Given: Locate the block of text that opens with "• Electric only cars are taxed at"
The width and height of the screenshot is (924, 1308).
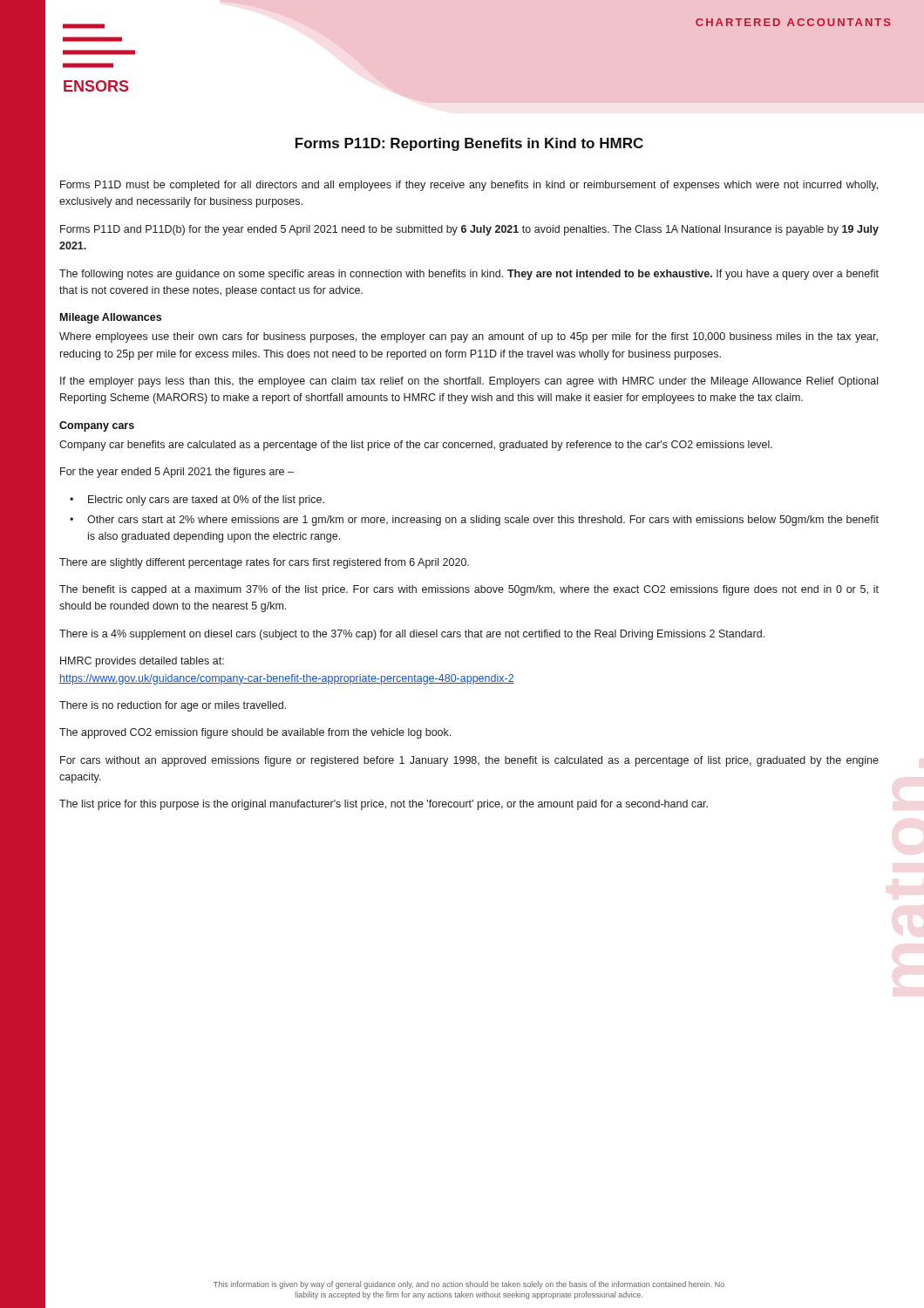Looking at the screenshot, I should tap(197, 500).
